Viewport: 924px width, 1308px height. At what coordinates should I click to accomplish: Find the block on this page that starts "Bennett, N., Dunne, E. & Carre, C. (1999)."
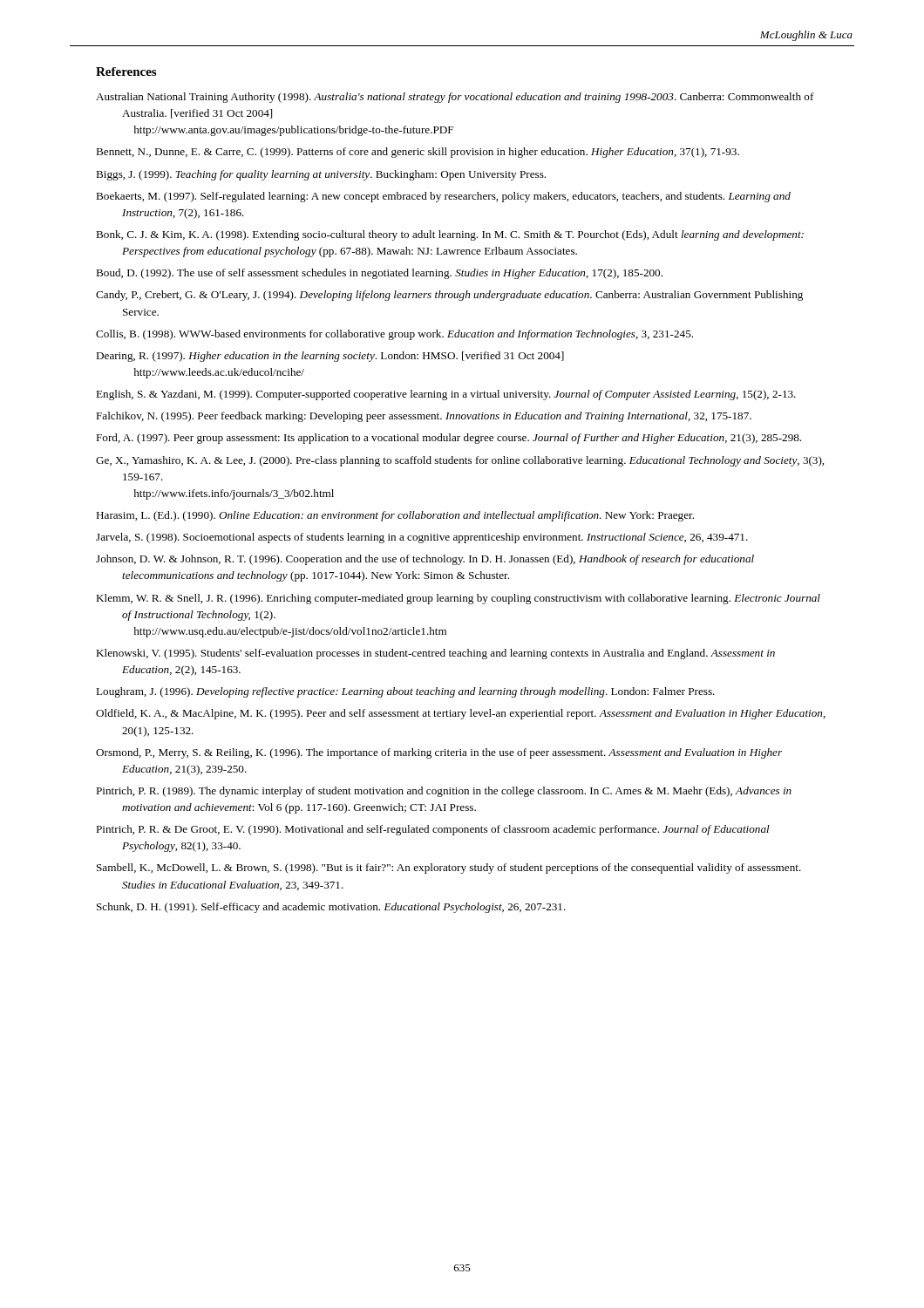point(418,152)
